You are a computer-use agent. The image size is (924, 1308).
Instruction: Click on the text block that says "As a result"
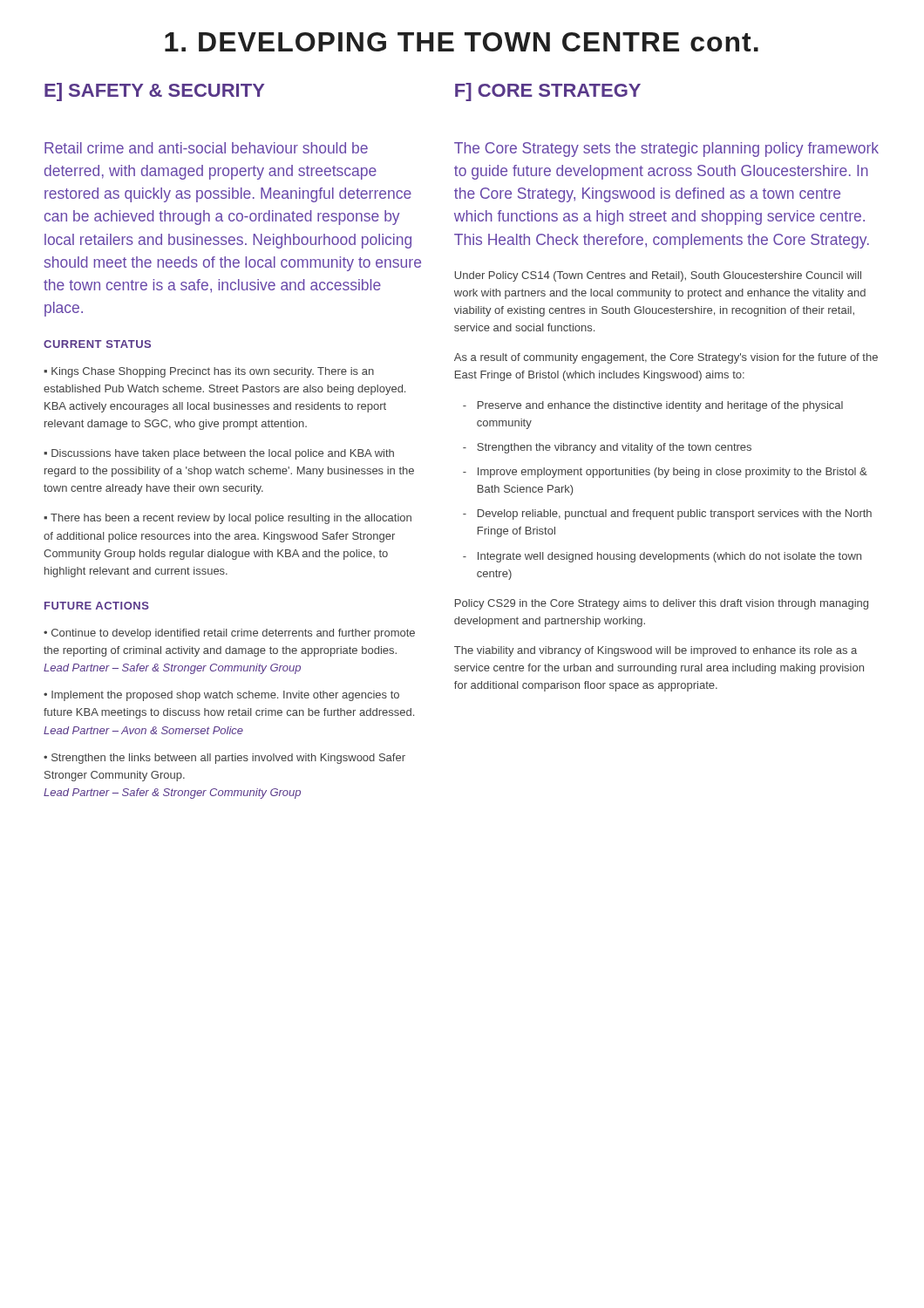pyautogui.click(x=667, y=367)
